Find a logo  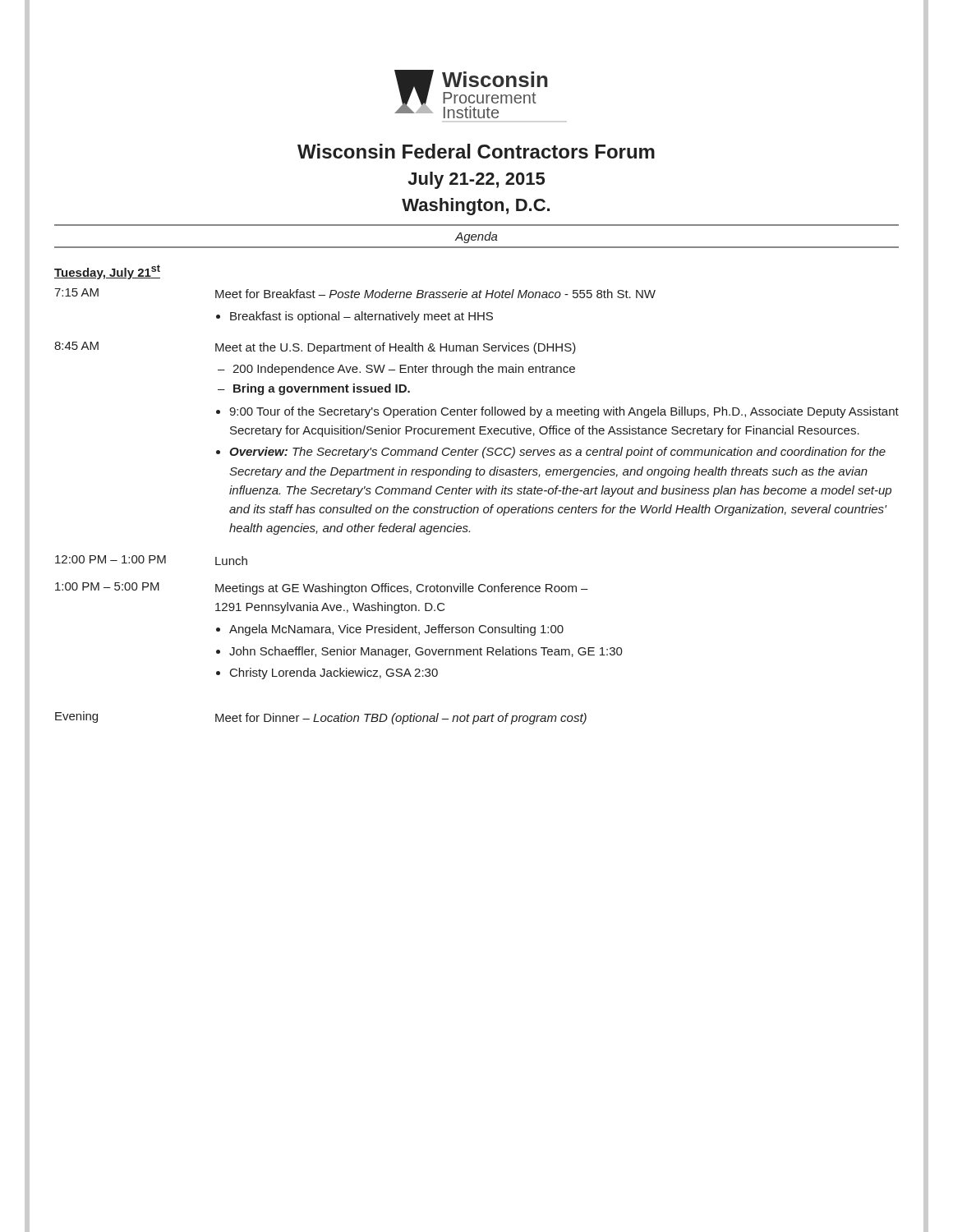[x=476, y=92]
